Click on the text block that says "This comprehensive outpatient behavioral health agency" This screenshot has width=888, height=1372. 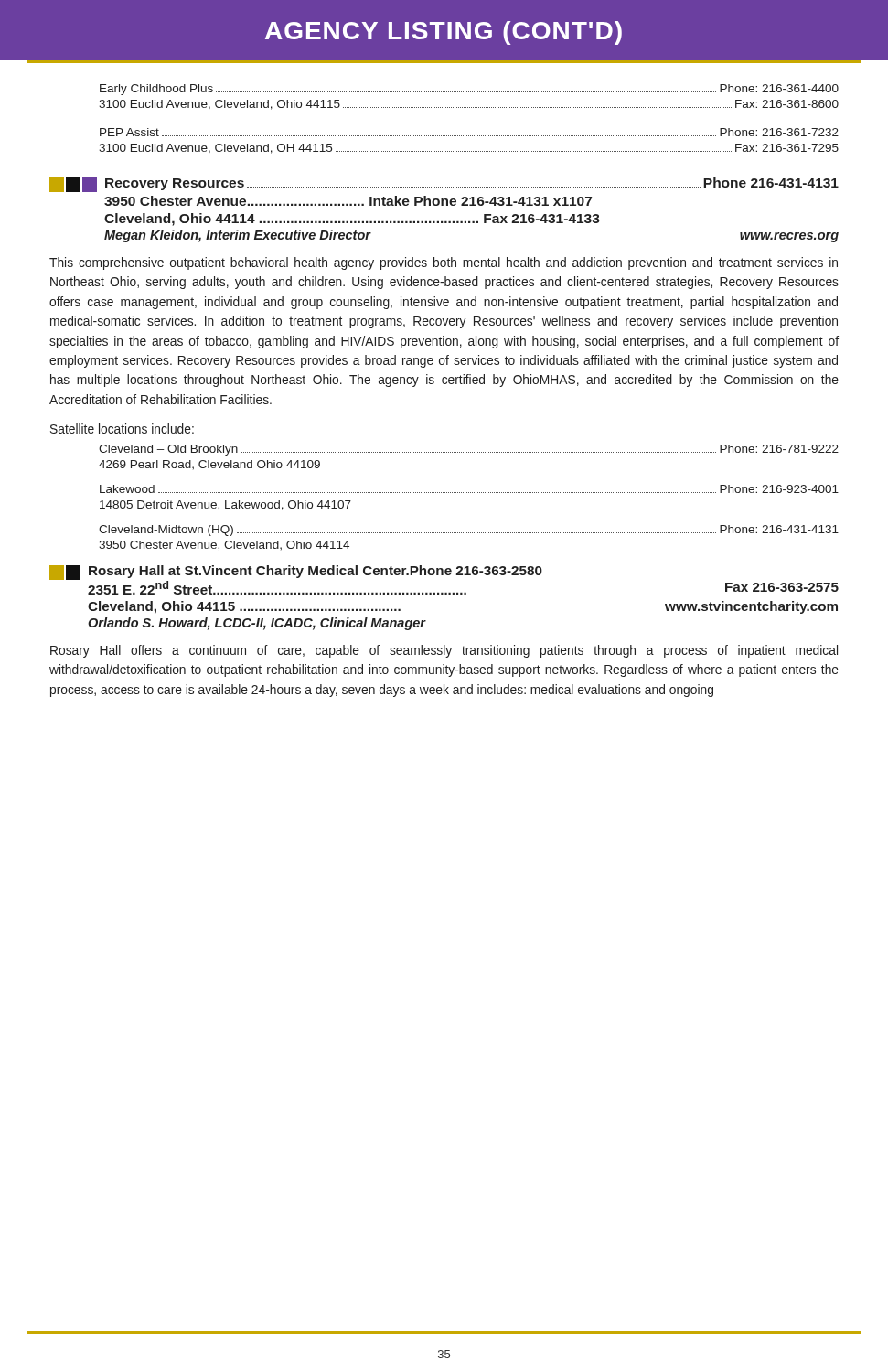pos(444,331)
